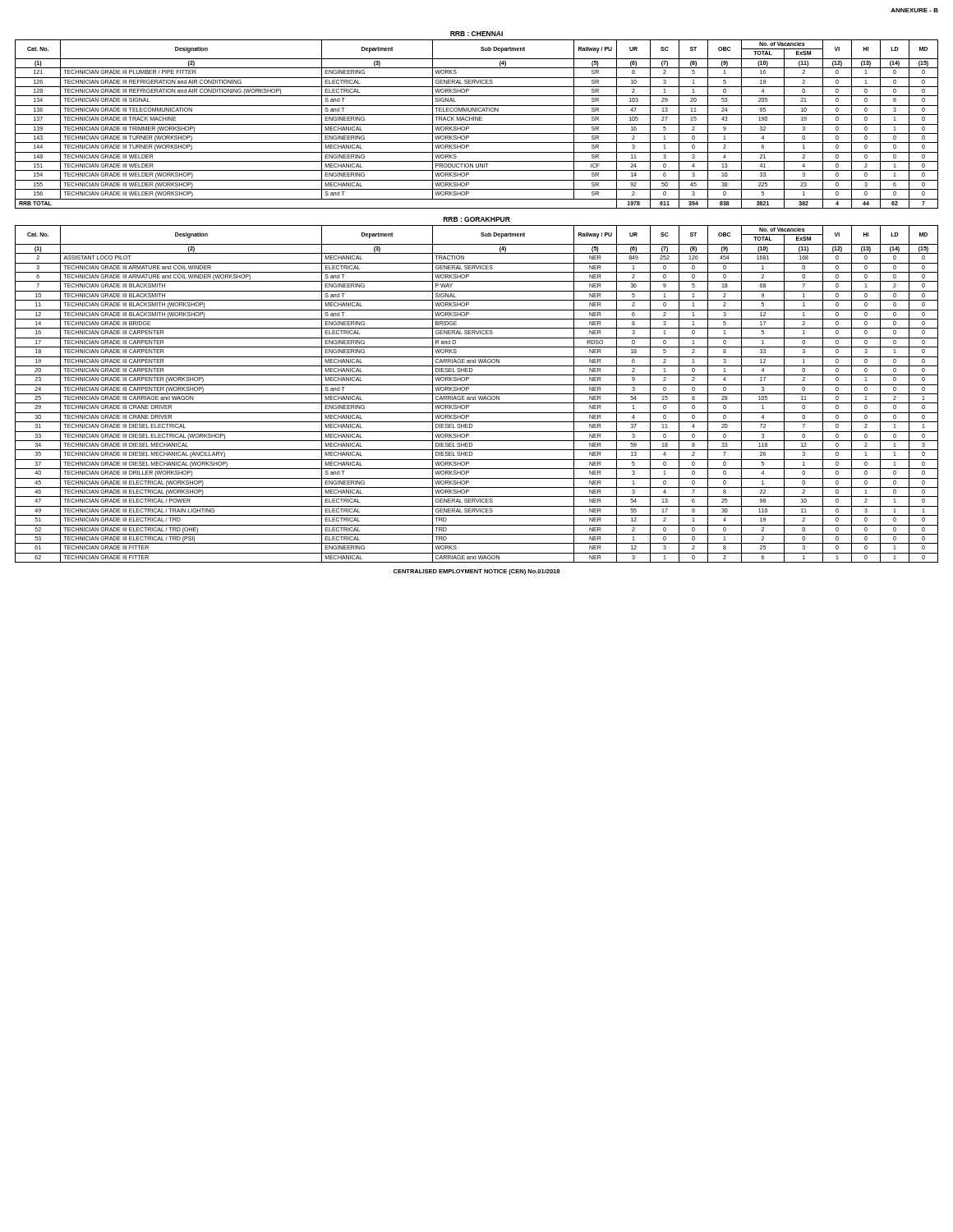Click on the table containing "CARRIAGE and WAGON"
The width and height of the screenshot is (953, 1232).
click(x=476, y=394)
